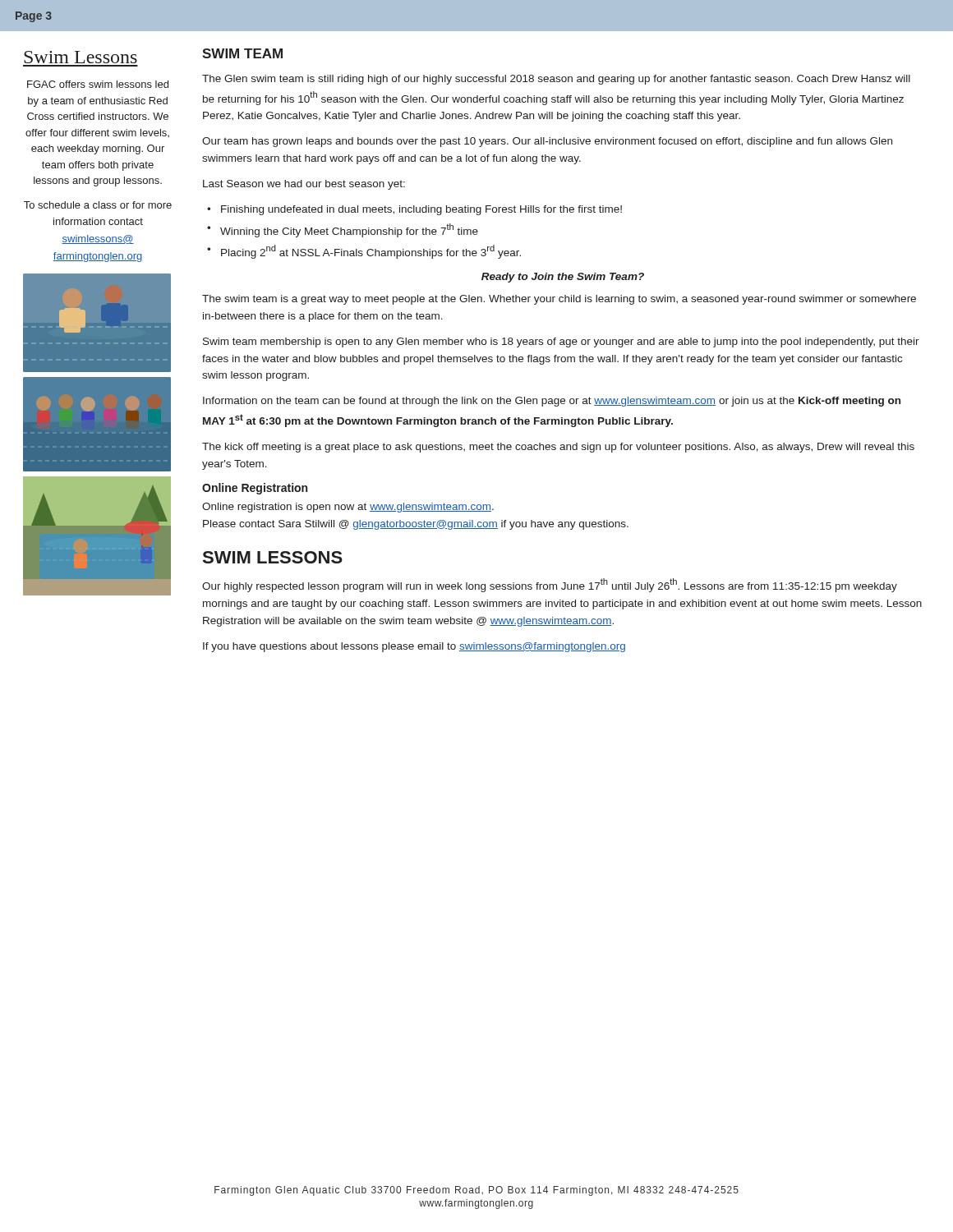This screenshot has width=953, height=1232.
Task: Find the text block that reads "Our team has grown leaps and bounds"
Action: (548, 150)
